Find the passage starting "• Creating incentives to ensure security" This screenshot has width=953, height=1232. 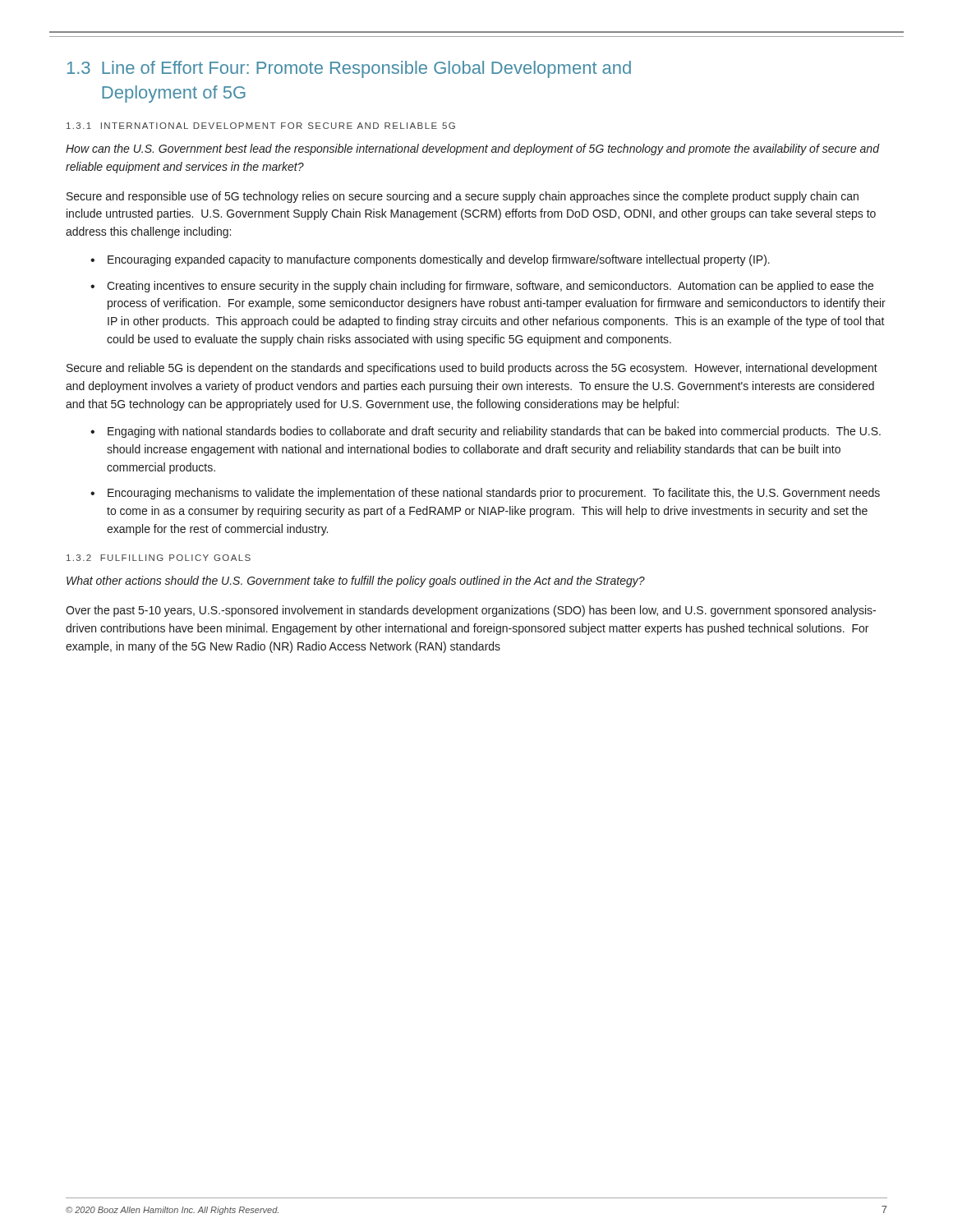pos(488,311)
